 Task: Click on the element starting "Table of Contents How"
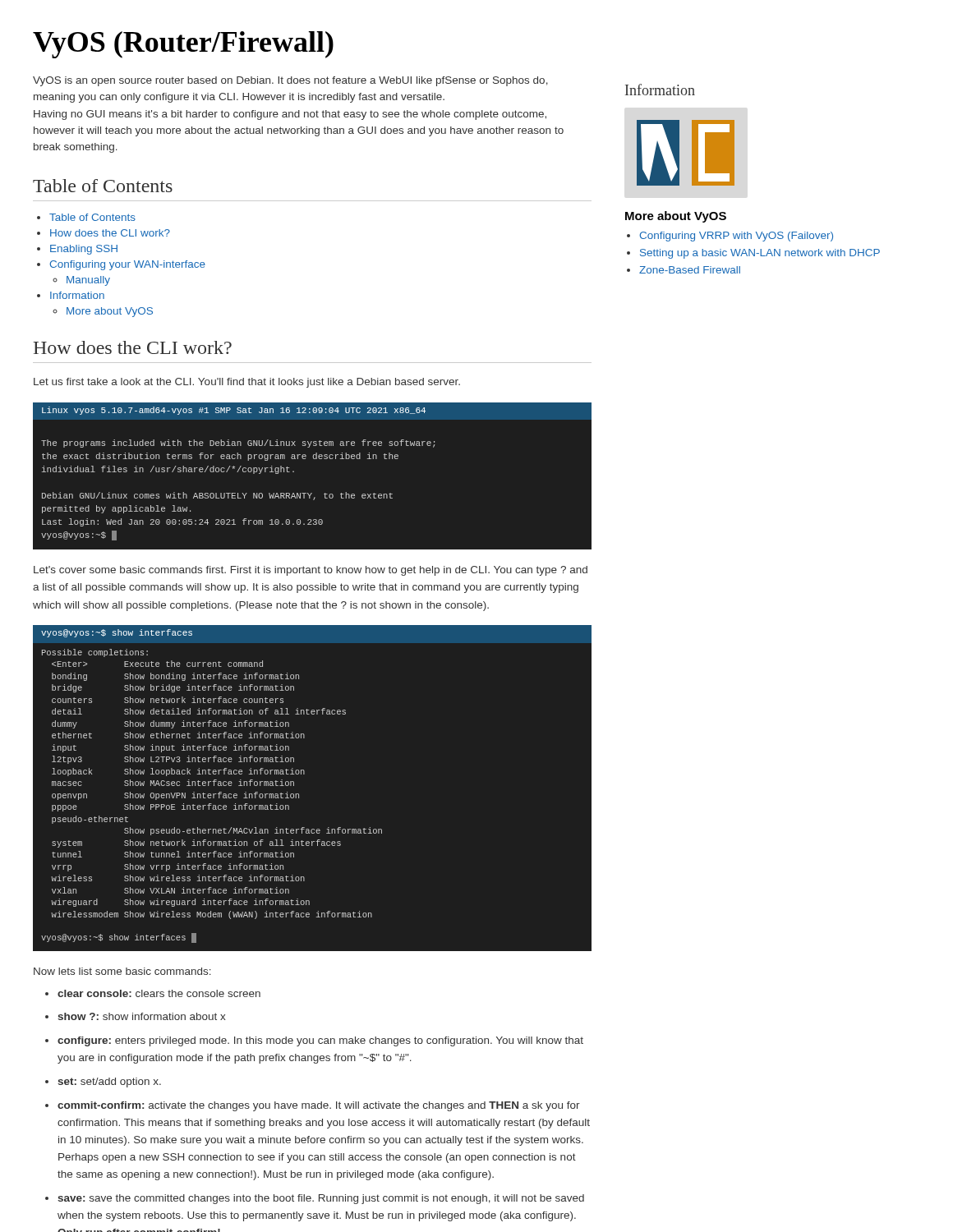[92, 217]
